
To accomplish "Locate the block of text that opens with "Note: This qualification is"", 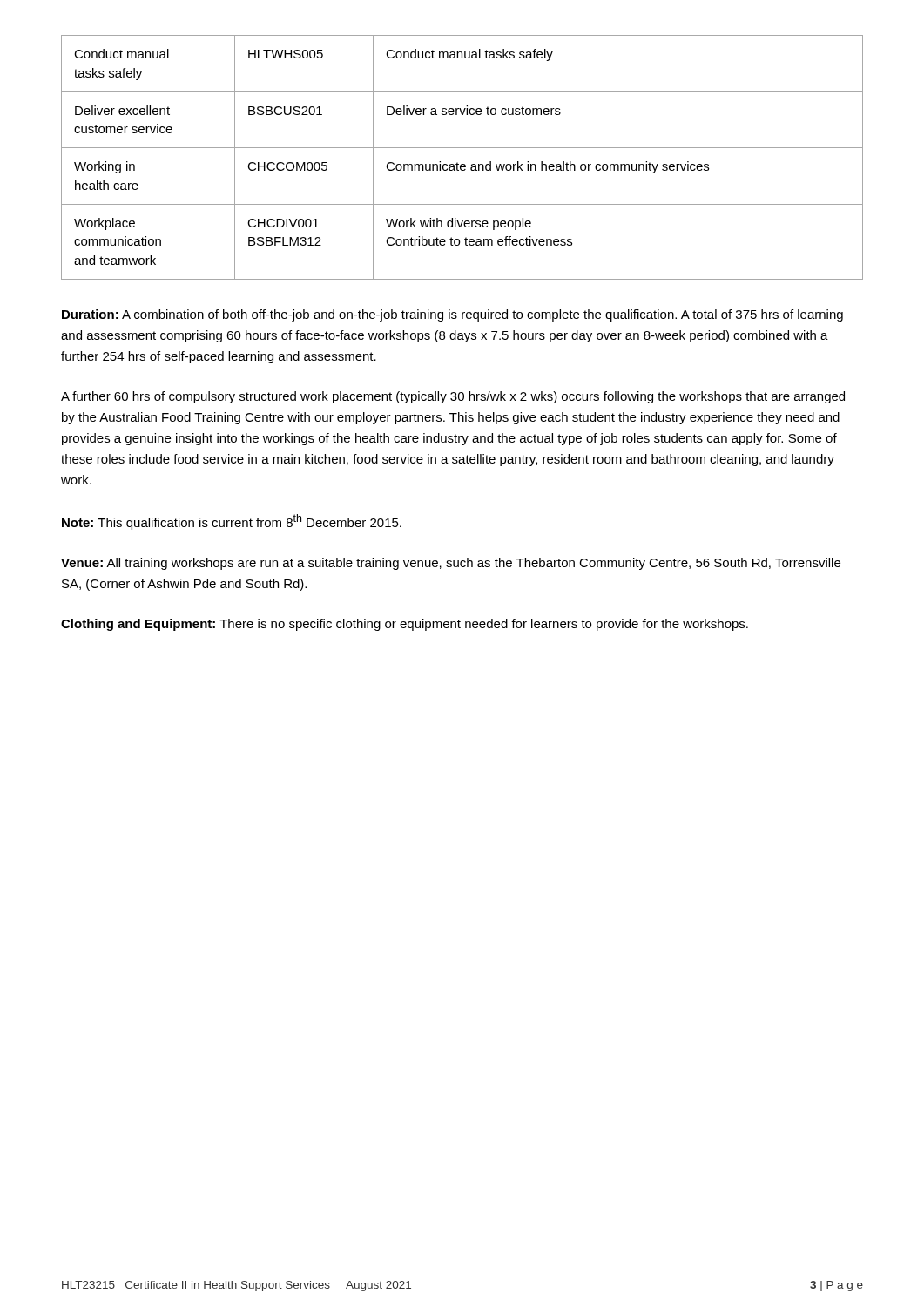I will (x=232, y=521).
